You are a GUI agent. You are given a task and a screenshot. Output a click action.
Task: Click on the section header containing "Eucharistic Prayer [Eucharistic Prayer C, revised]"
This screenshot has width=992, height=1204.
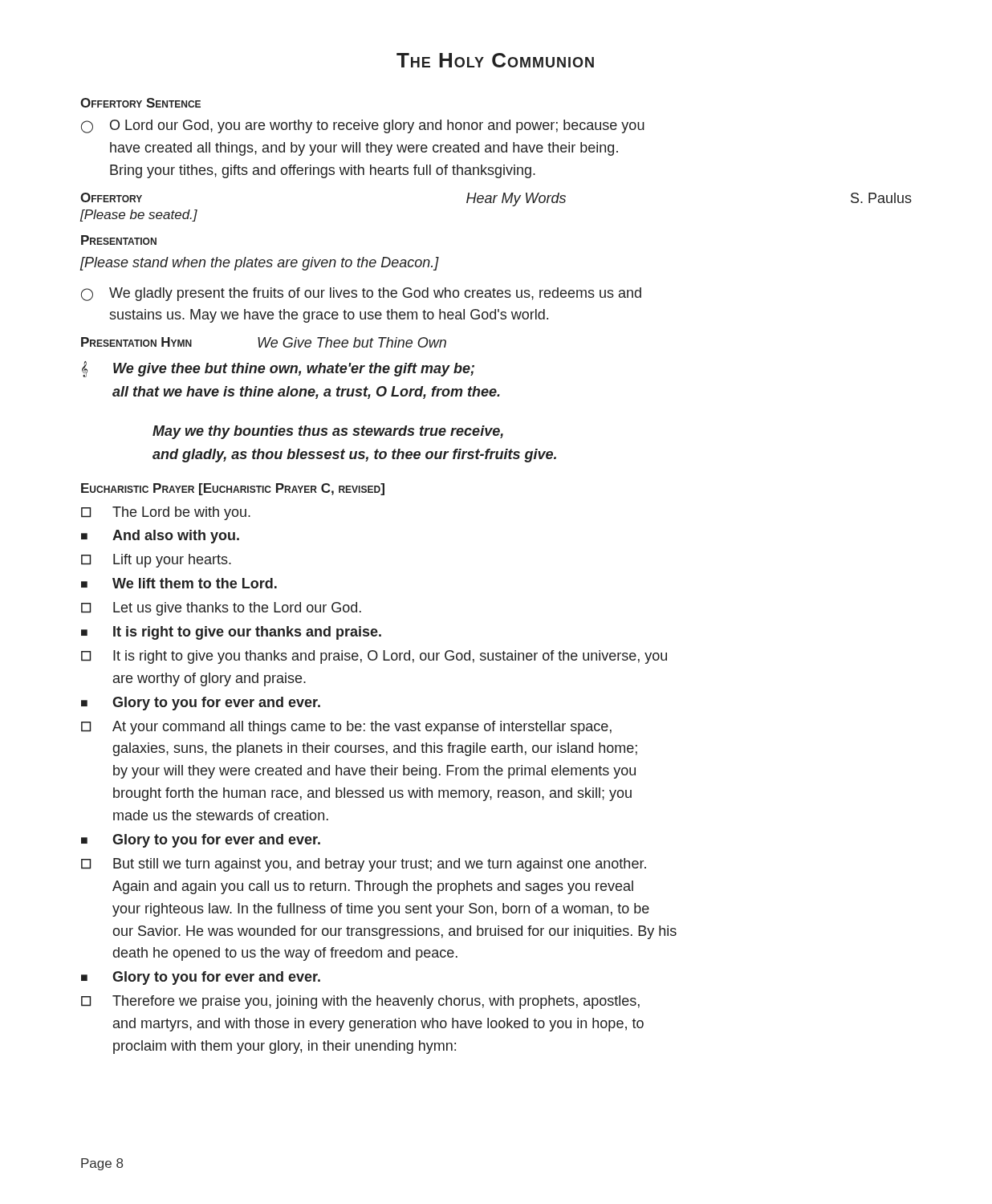pyautogui.click(x=233, y=488)
